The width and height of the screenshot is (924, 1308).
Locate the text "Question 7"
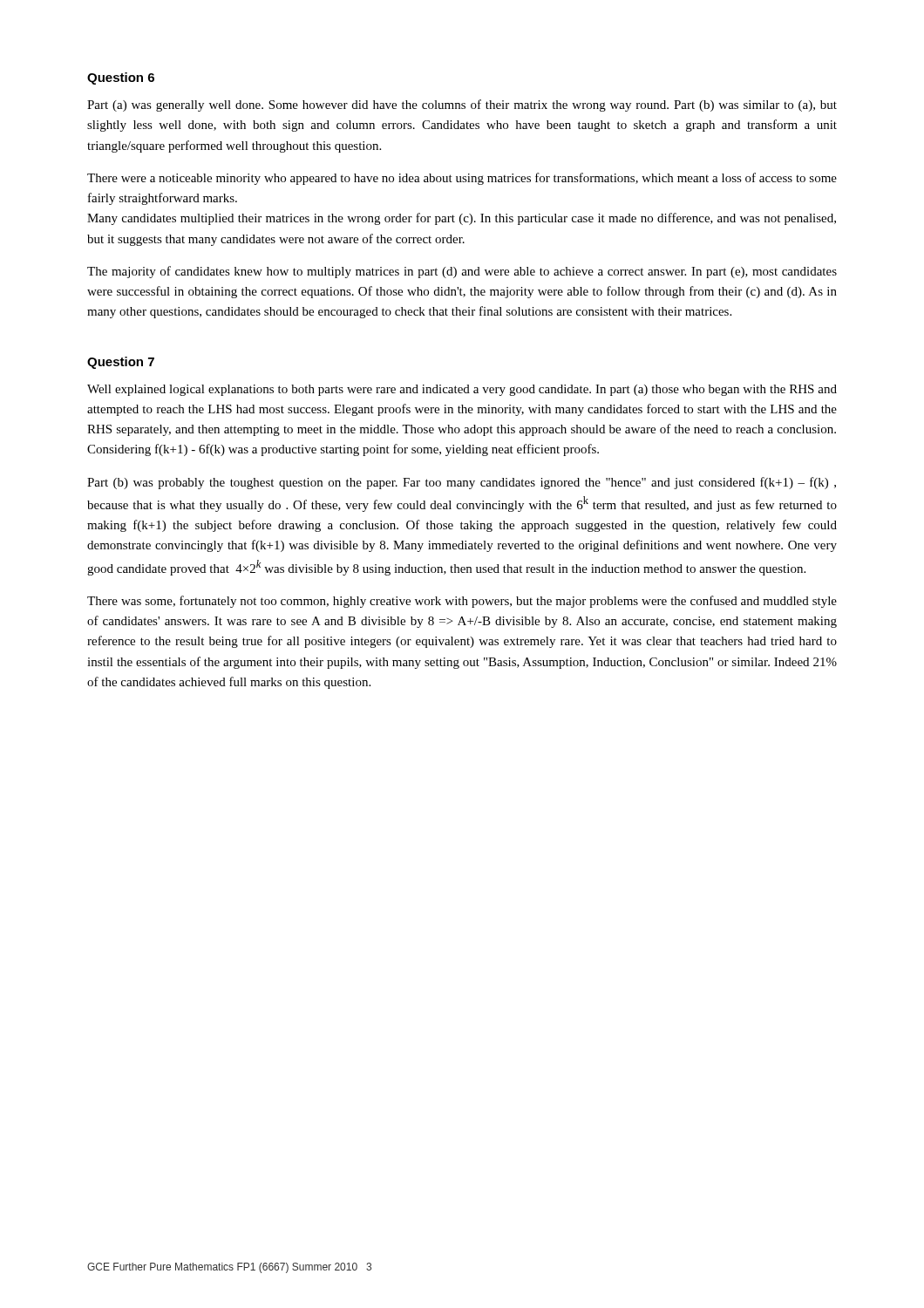121,361
